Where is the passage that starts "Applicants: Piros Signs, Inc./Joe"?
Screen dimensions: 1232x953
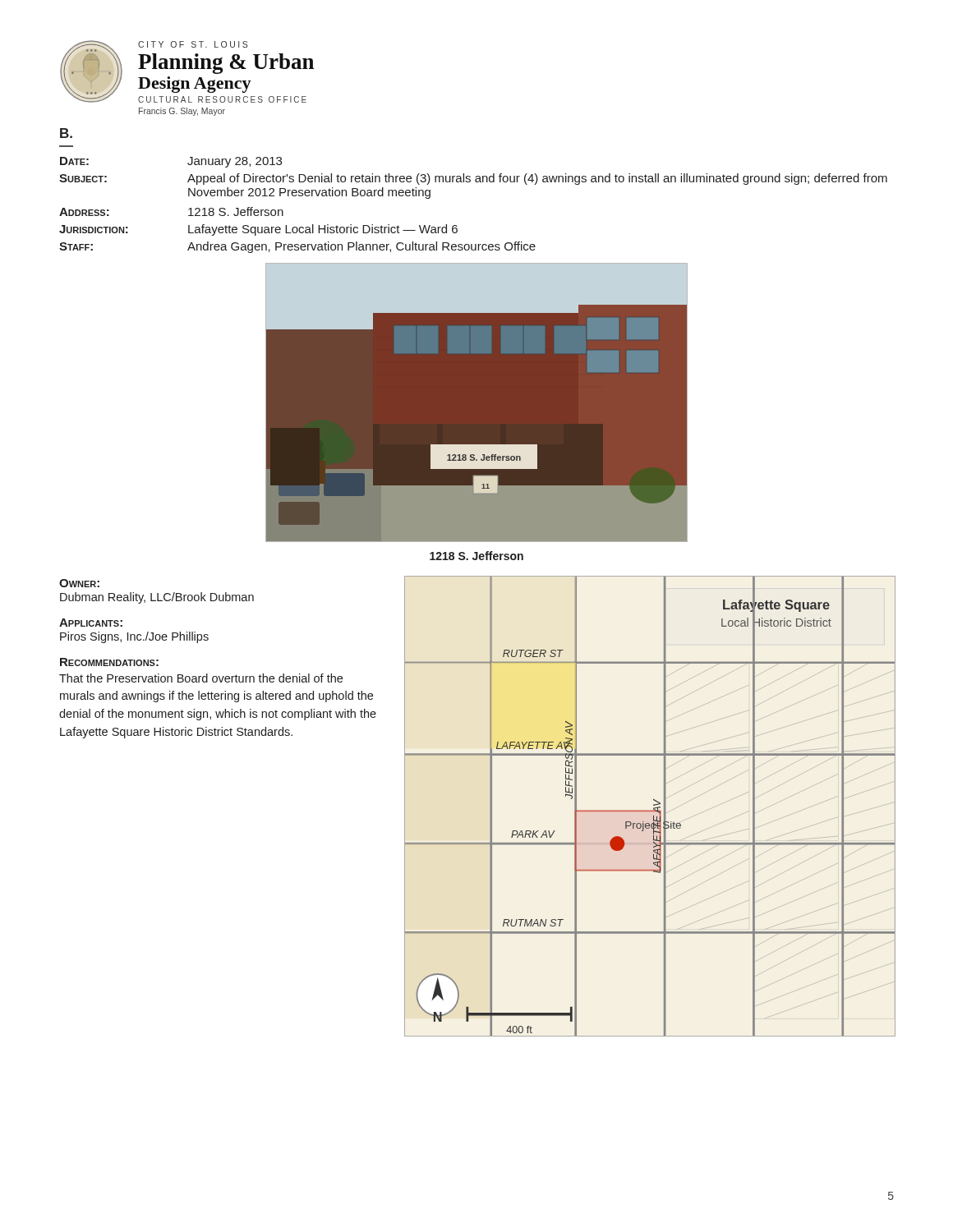91,623
